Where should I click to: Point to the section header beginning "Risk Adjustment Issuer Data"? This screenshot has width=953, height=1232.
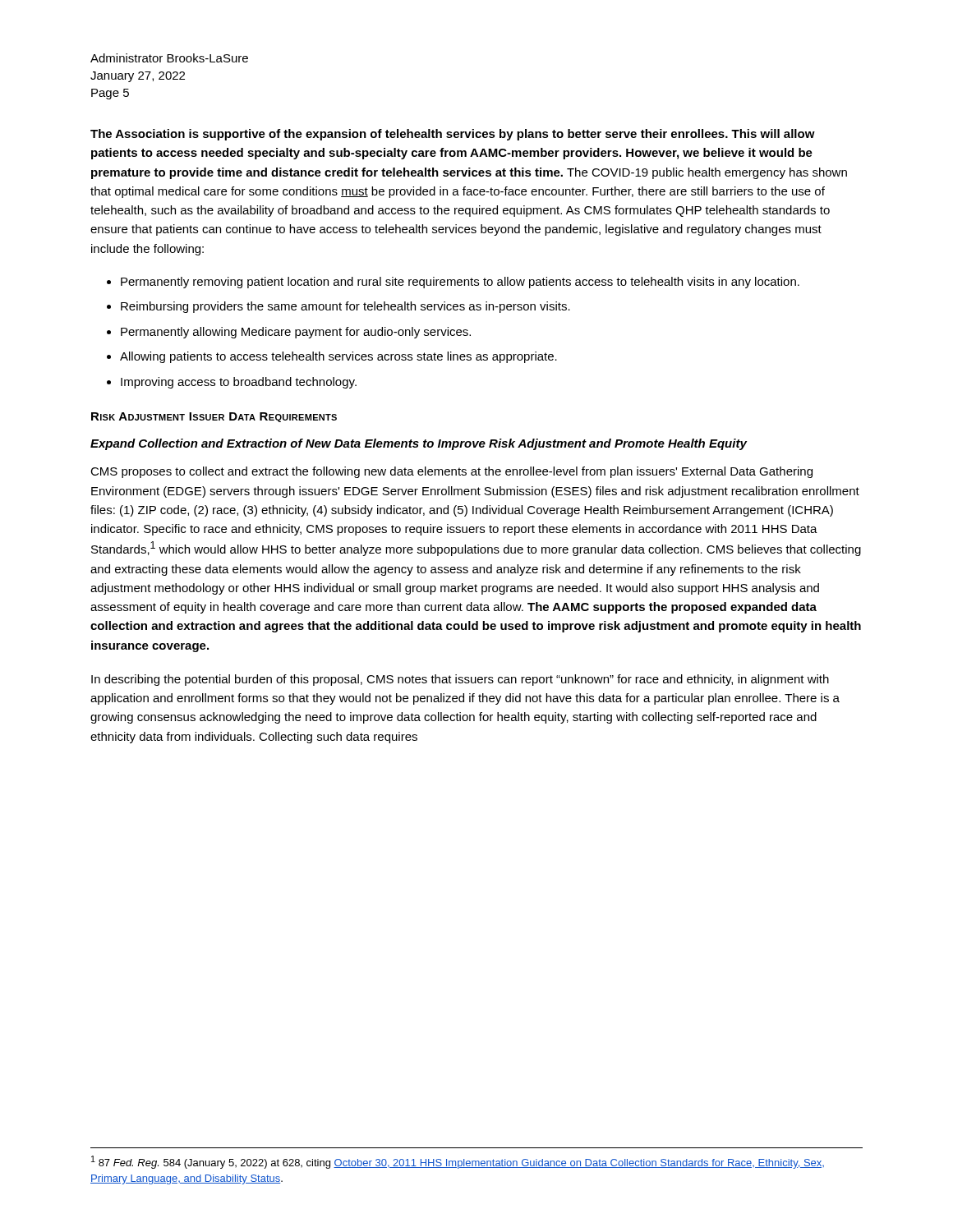pos(214,416)
